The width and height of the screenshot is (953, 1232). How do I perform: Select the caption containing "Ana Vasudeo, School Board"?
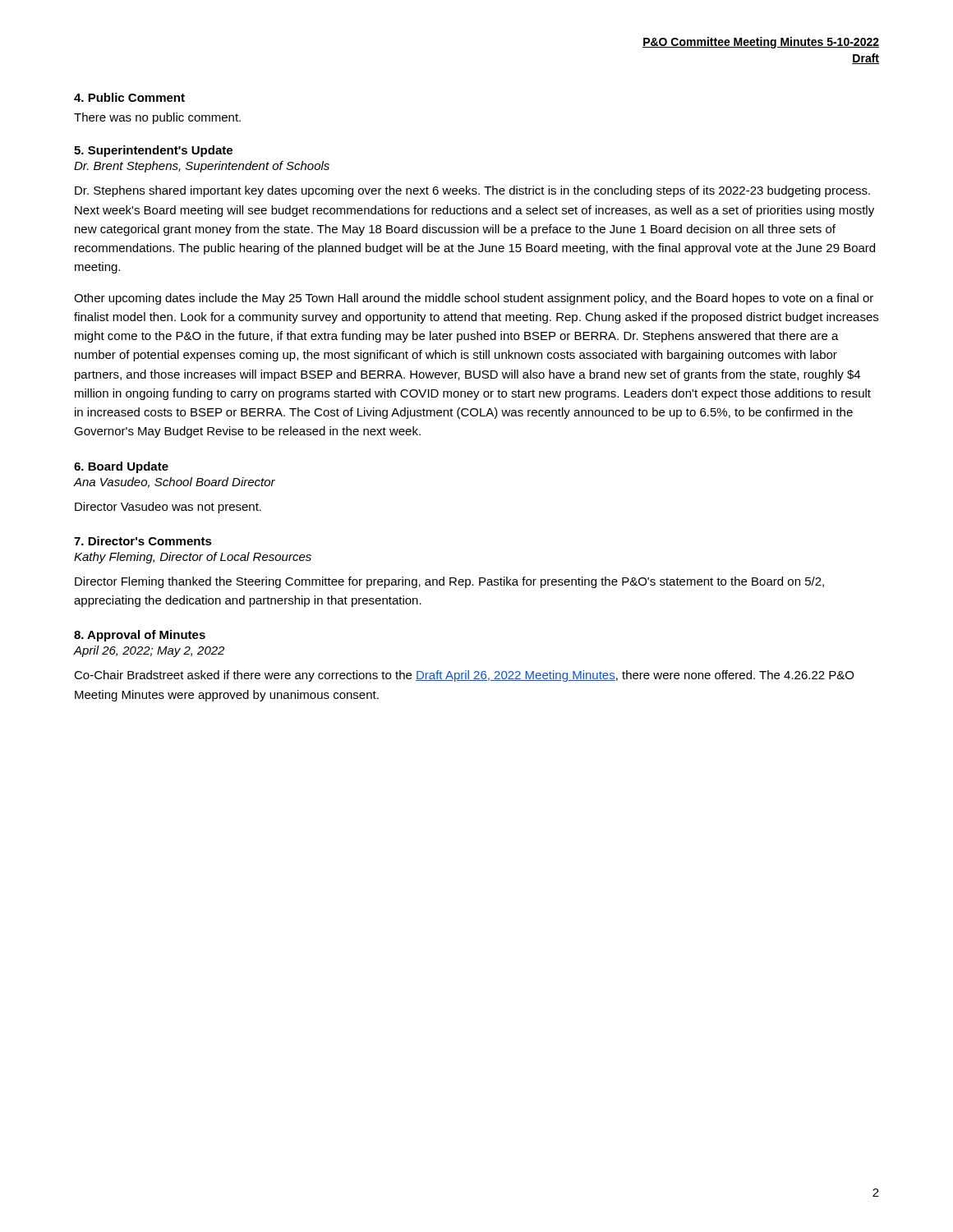click(x=174, y=481)
